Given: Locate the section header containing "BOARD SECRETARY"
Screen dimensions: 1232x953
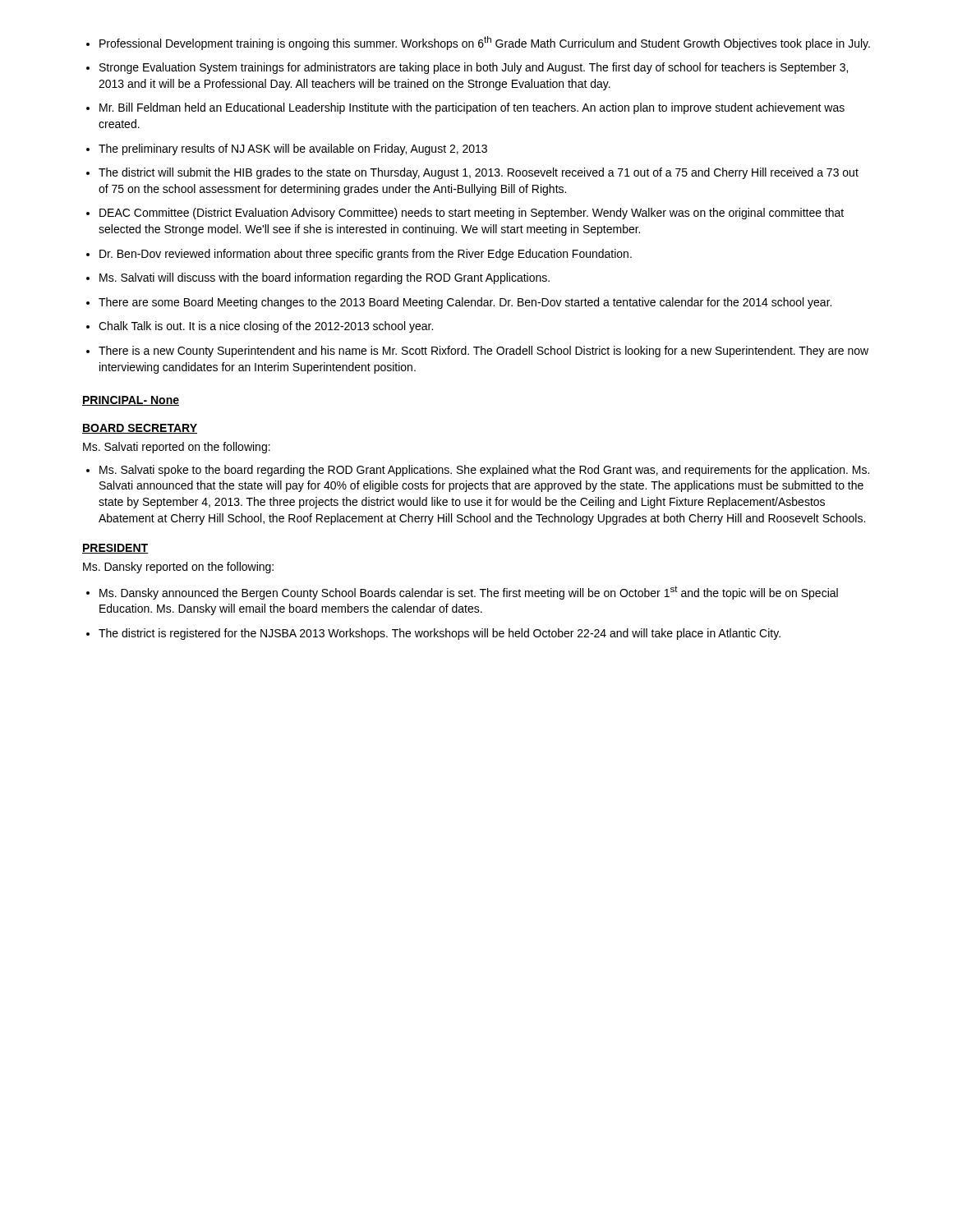Looking at the screenshot, I should (140, 428).
